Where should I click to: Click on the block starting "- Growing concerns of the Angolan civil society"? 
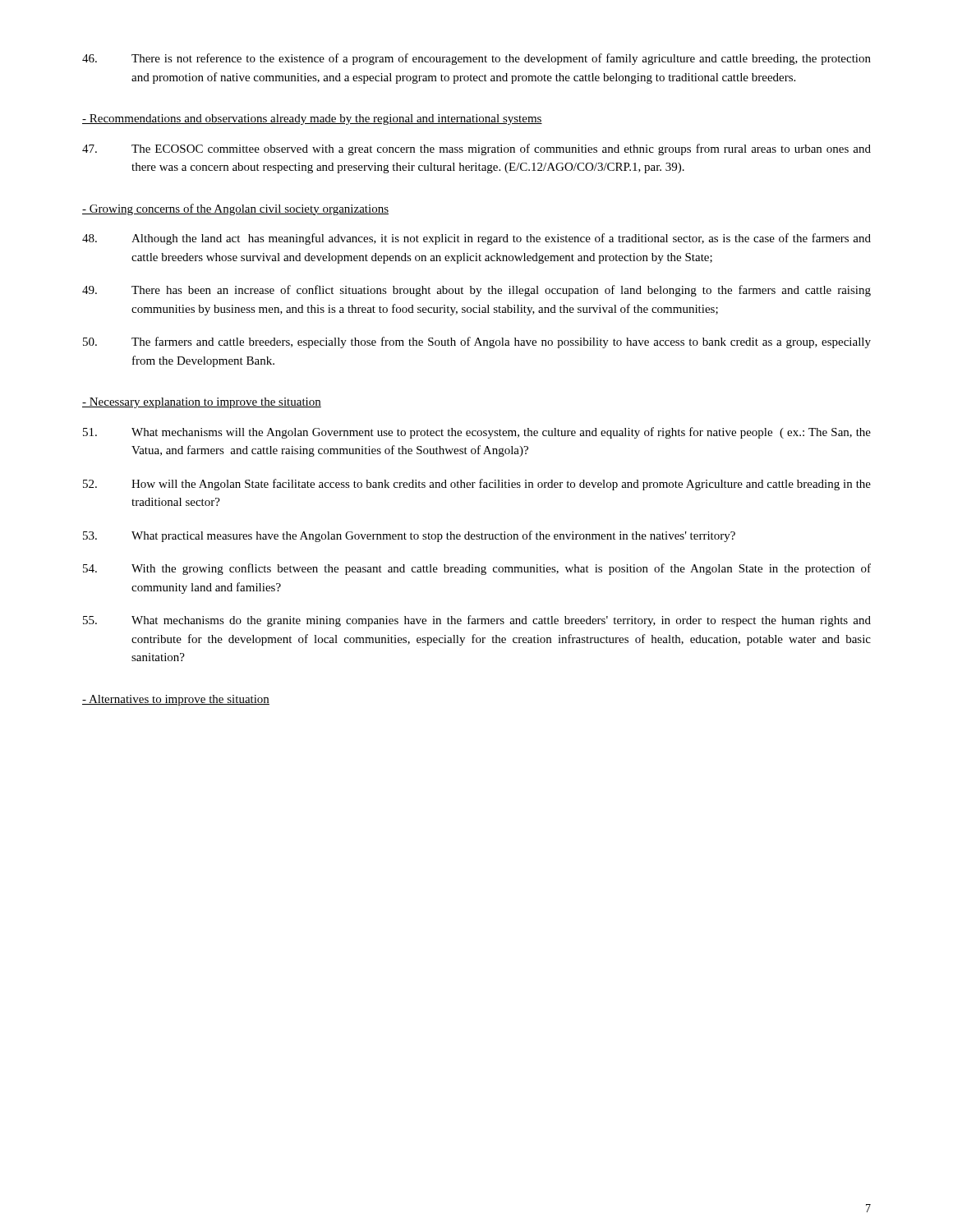tap(235, 208)
